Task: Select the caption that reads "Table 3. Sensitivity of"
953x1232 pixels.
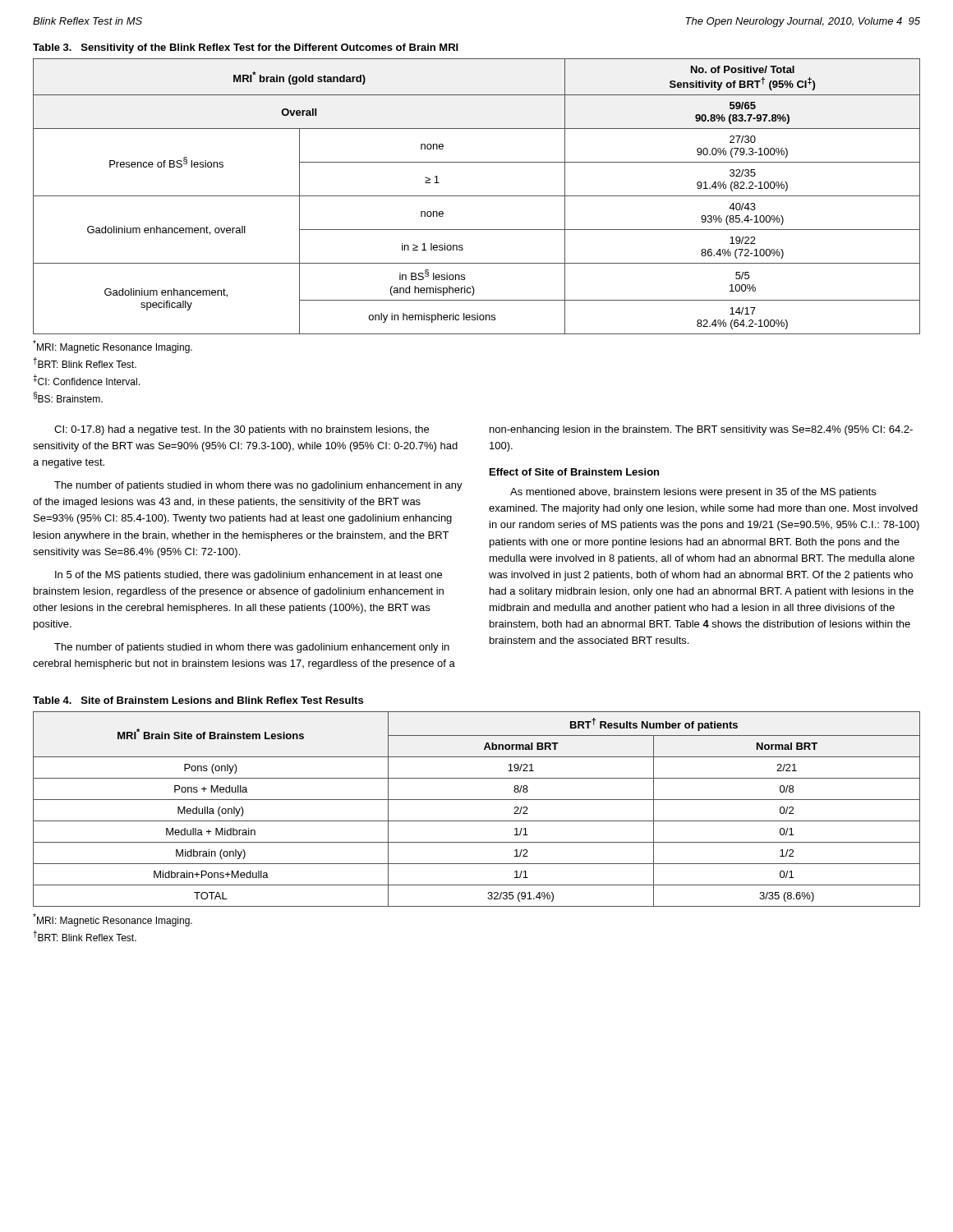Action: [x=246, y=47]
